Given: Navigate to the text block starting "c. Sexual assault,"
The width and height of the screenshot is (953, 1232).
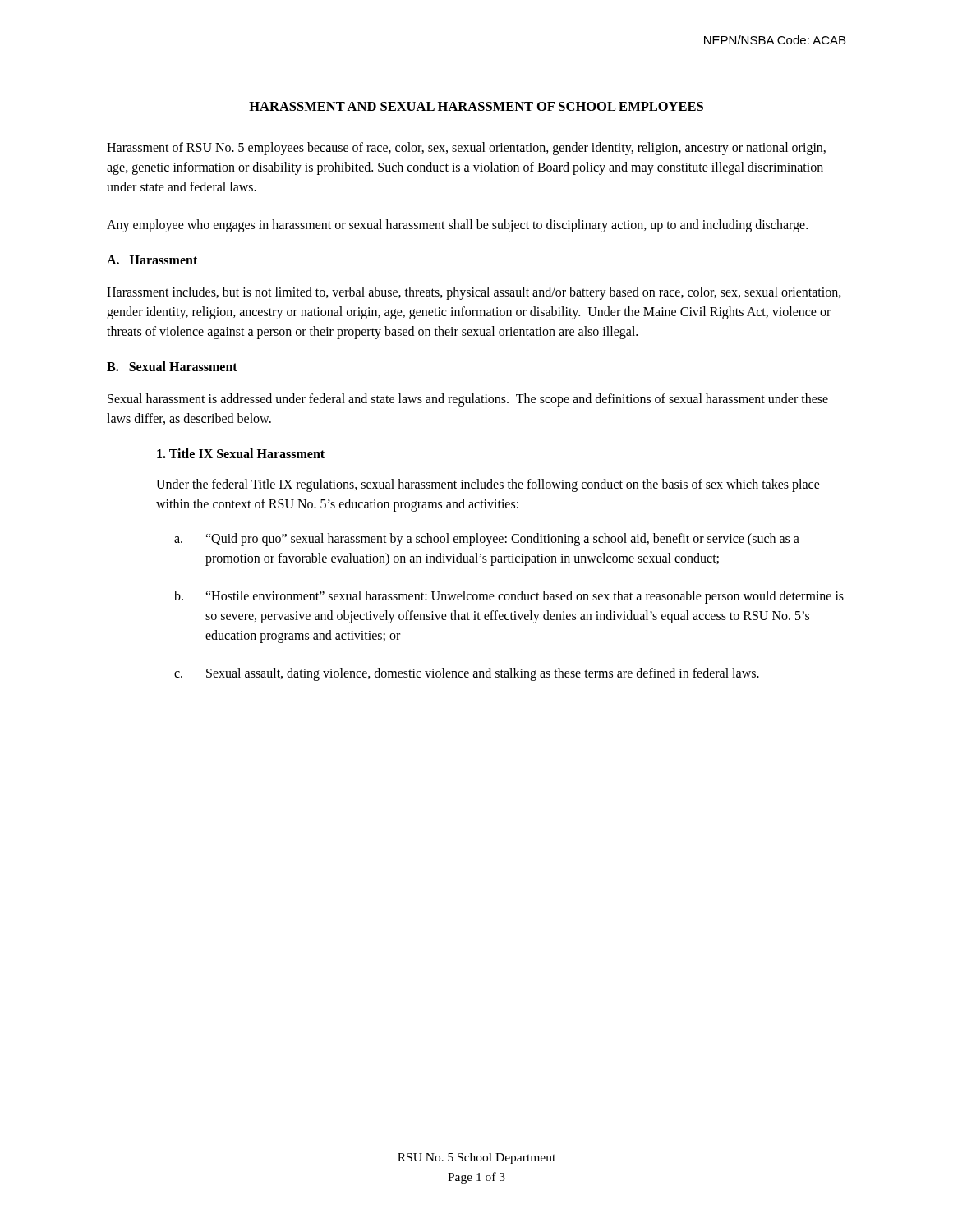Looking at the screenshot, I should (482, 674).
